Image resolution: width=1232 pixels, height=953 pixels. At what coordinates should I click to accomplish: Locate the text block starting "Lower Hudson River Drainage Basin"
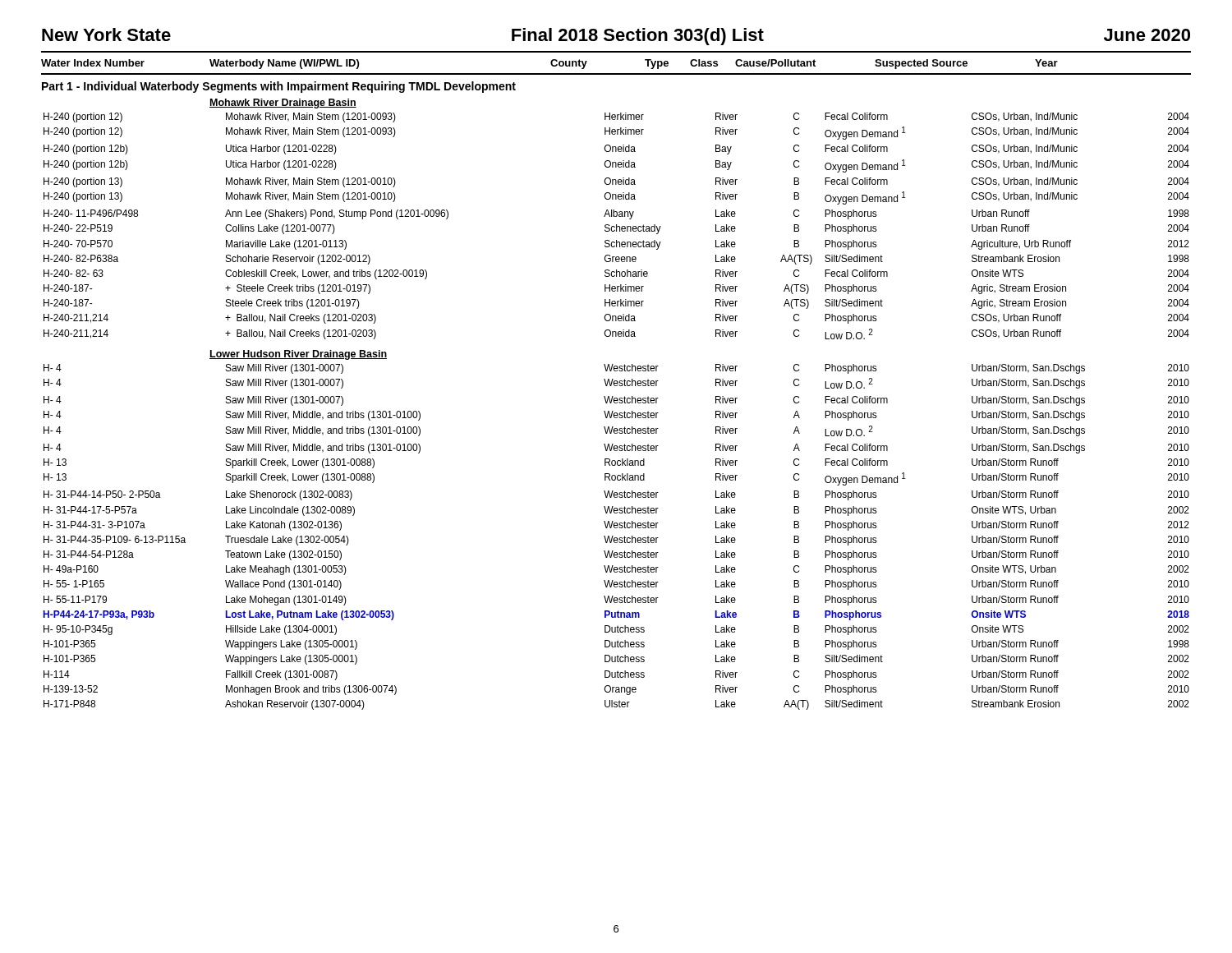(x=298, y=354)
